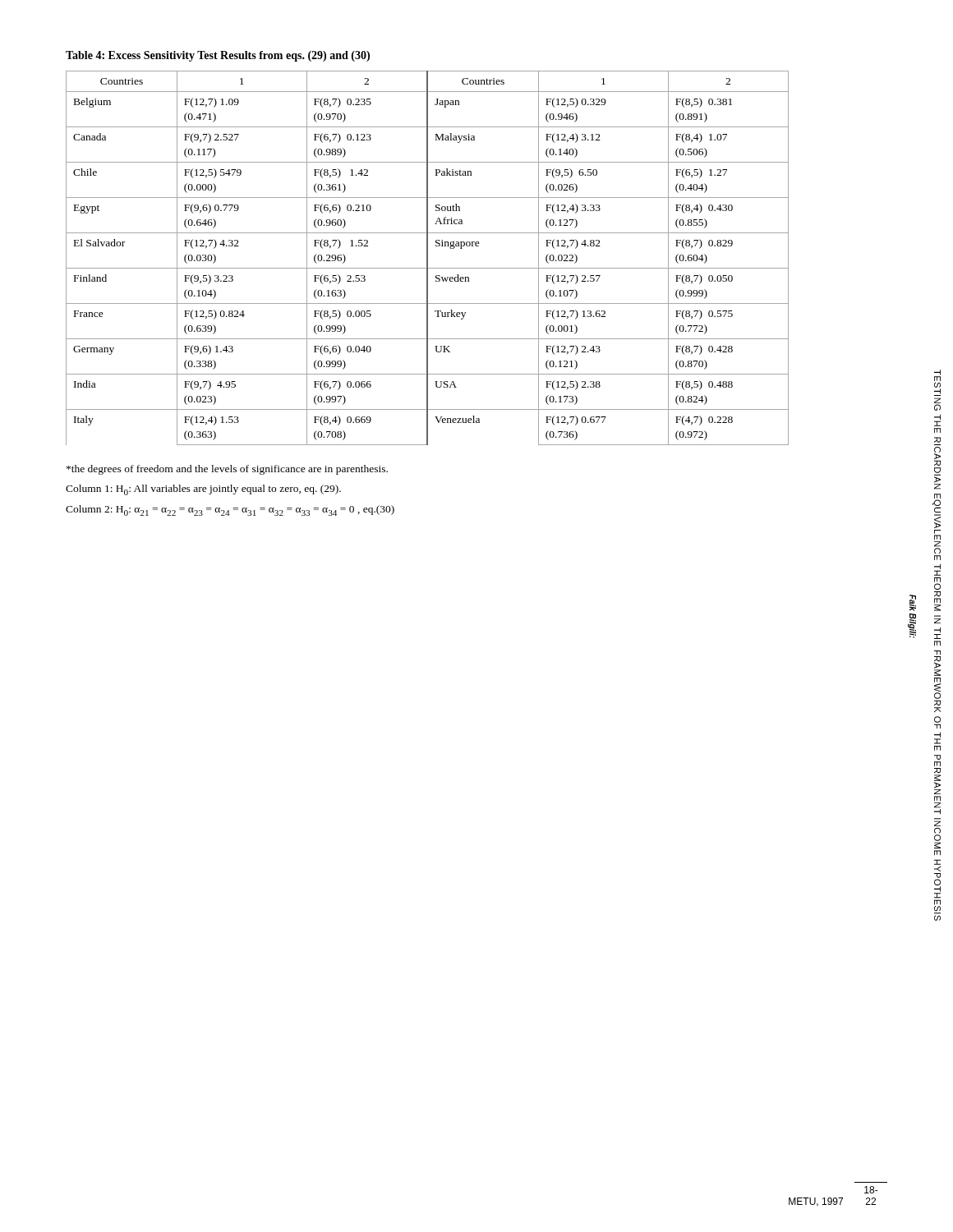Find the table that mentions "F(8,5) 0.005"

pyautogui.click(x=427, y=258)
